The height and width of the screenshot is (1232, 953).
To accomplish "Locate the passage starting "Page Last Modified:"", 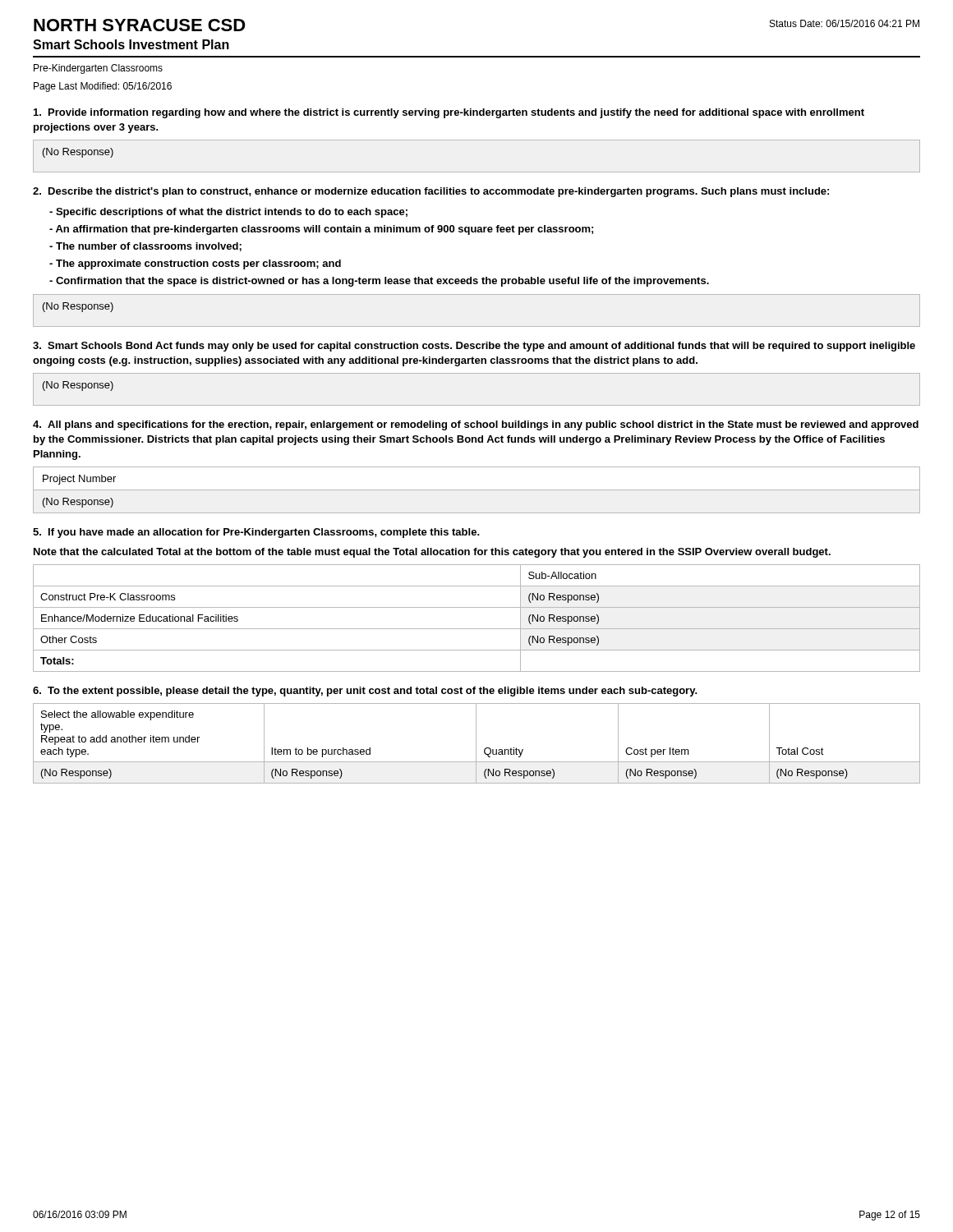I will click(102, 86).
